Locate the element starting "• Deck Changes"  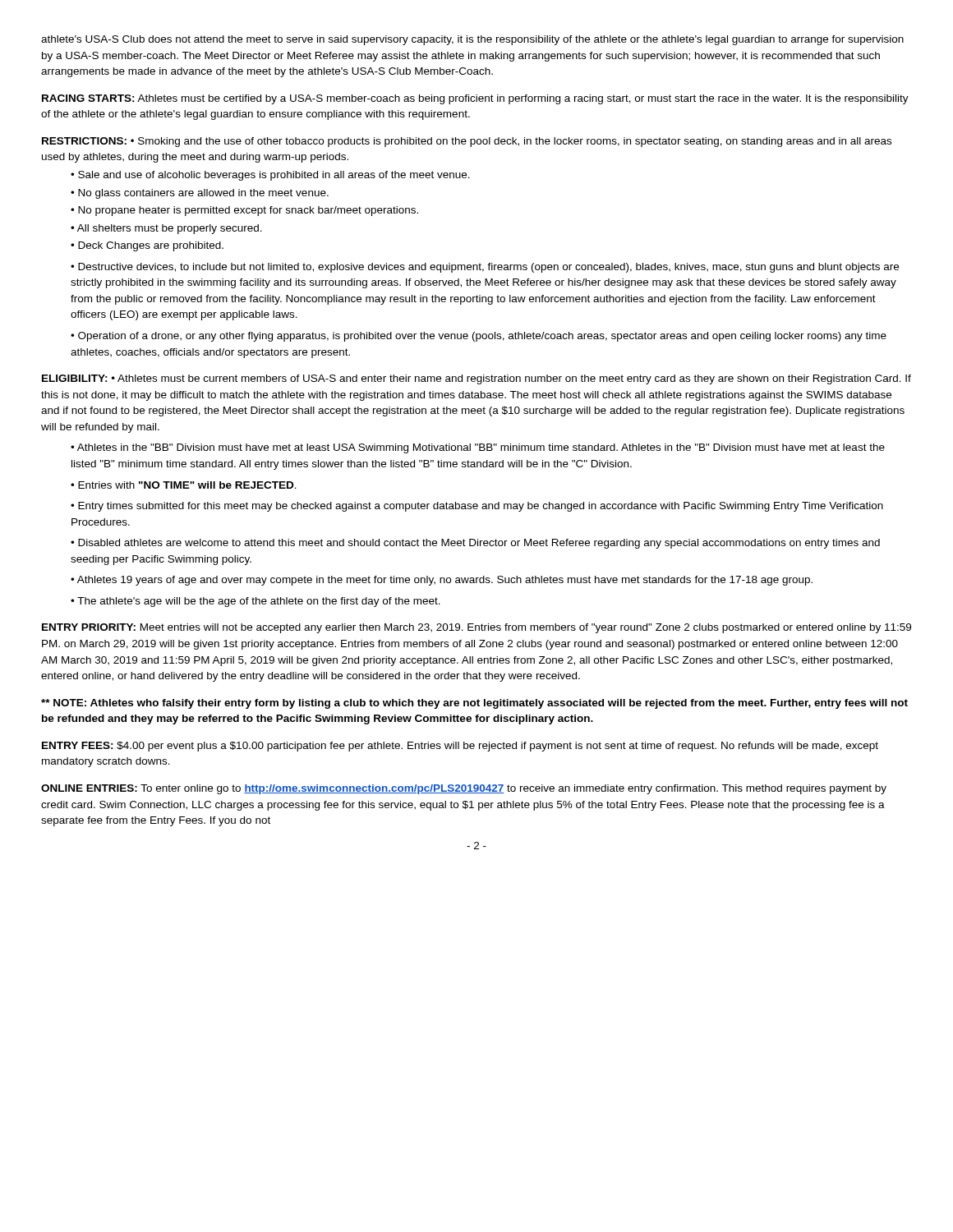147,245
